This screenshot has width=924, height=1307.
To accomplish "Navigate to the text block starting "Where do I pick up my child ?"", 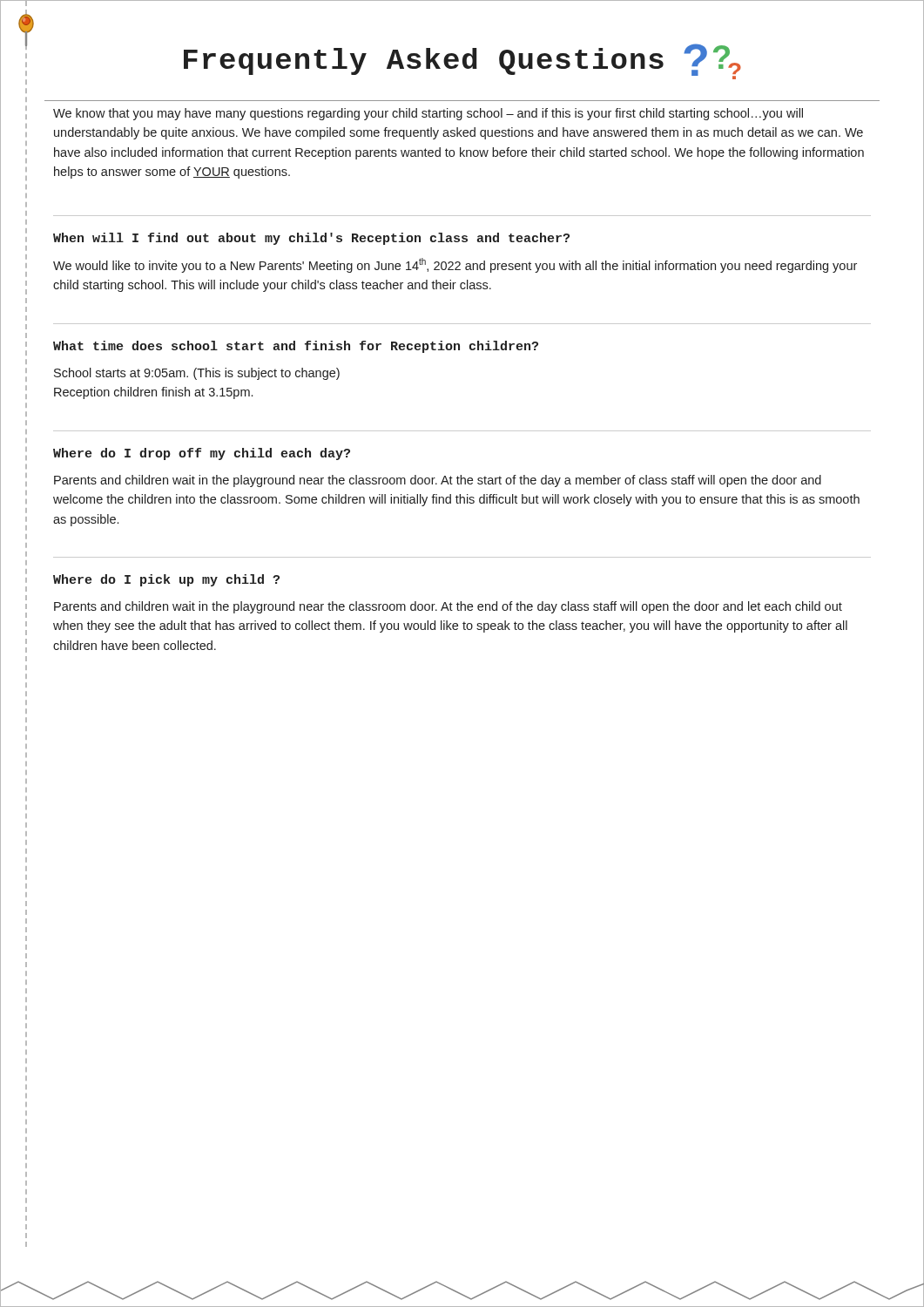I will [166, 580].
